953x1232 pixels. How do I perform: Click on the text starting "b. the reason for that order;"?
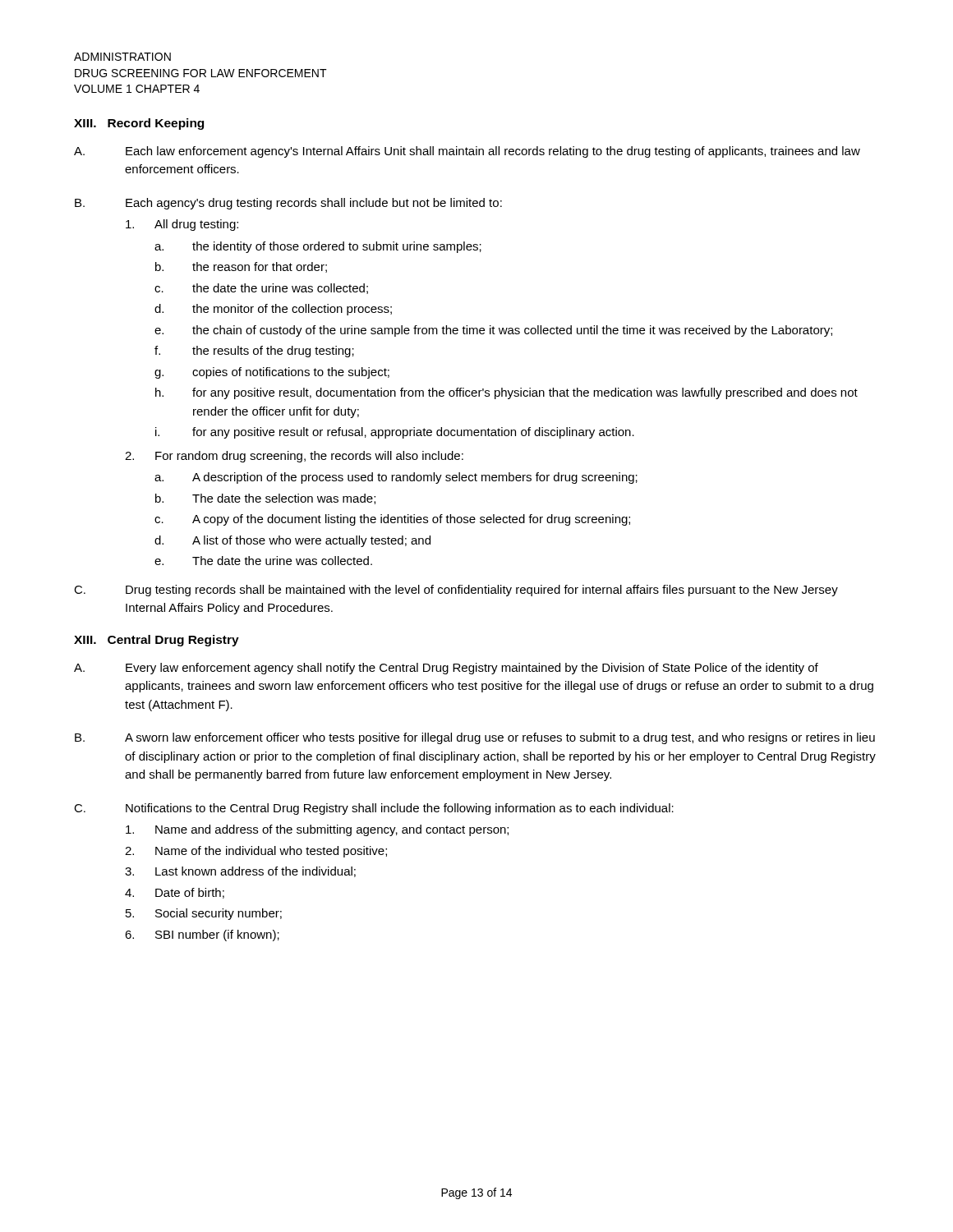241,267
